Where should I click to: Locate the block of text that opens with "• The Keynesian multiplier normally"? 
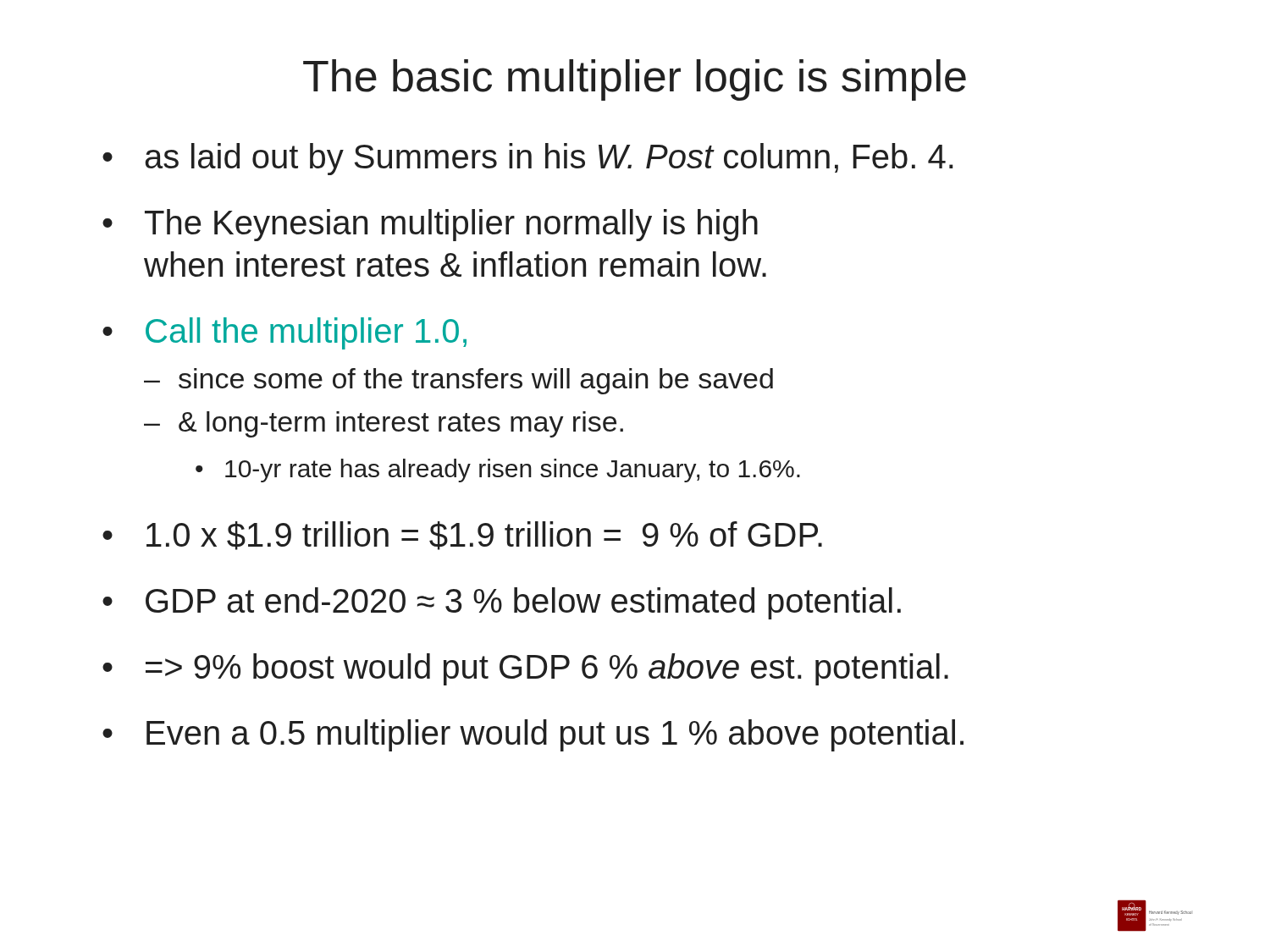pyautogui.click(x=652, y=244)
